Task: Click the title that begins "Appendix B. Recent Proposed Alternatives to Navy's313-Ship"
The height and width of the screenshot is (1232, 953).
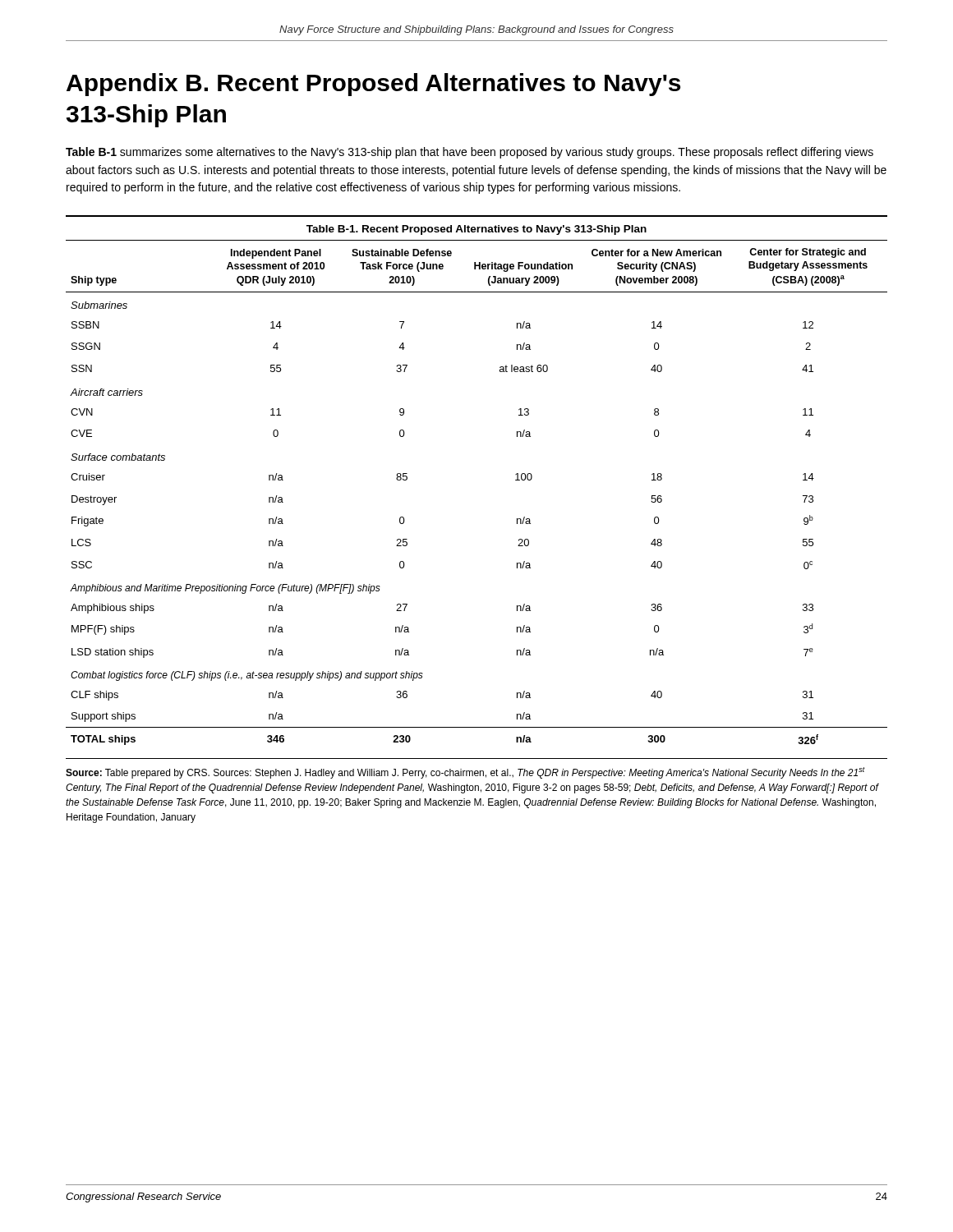Action: (476, 98)
